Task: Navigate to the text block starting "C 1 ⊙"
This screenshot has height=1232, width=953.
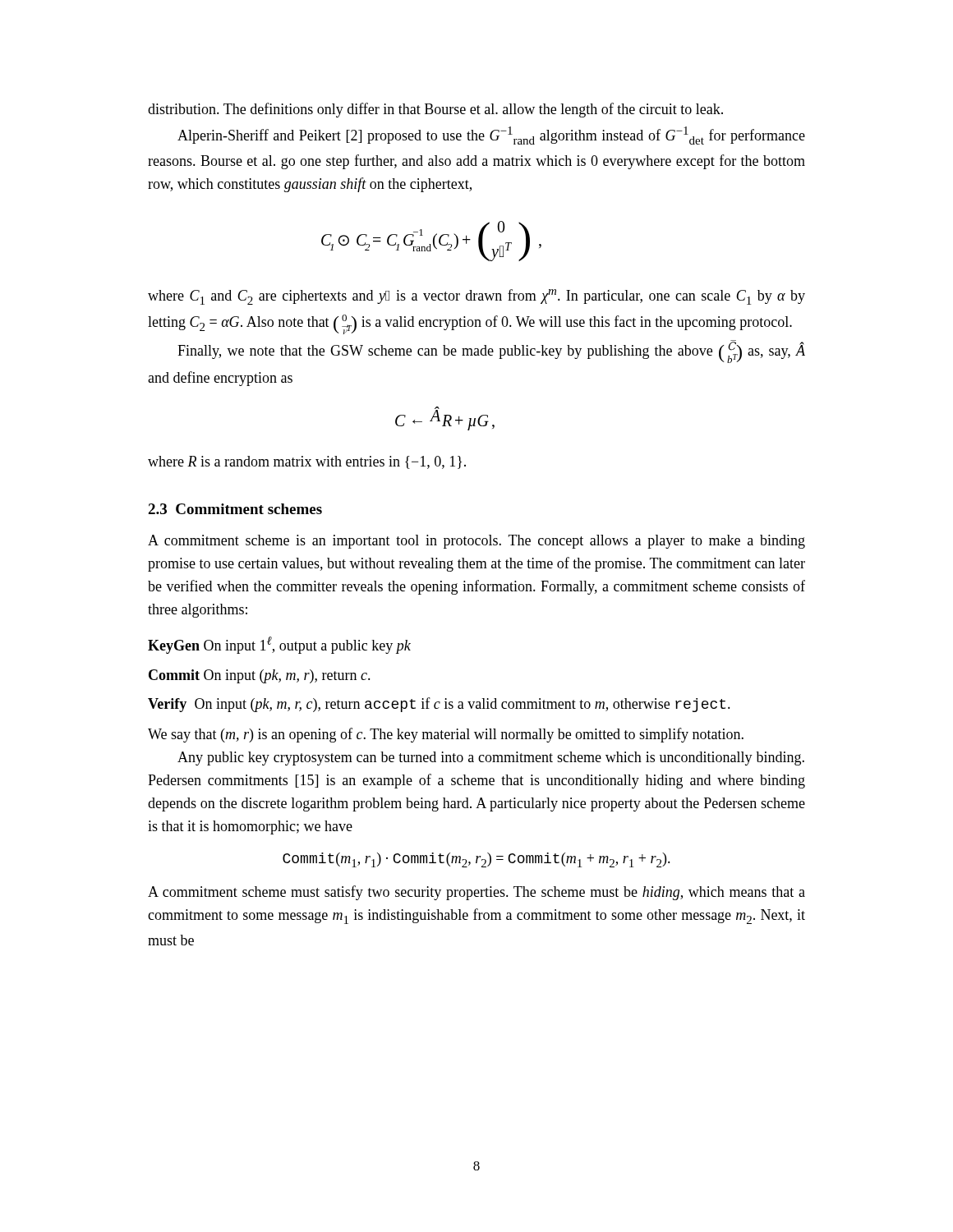Action: (x=476, y=239)
